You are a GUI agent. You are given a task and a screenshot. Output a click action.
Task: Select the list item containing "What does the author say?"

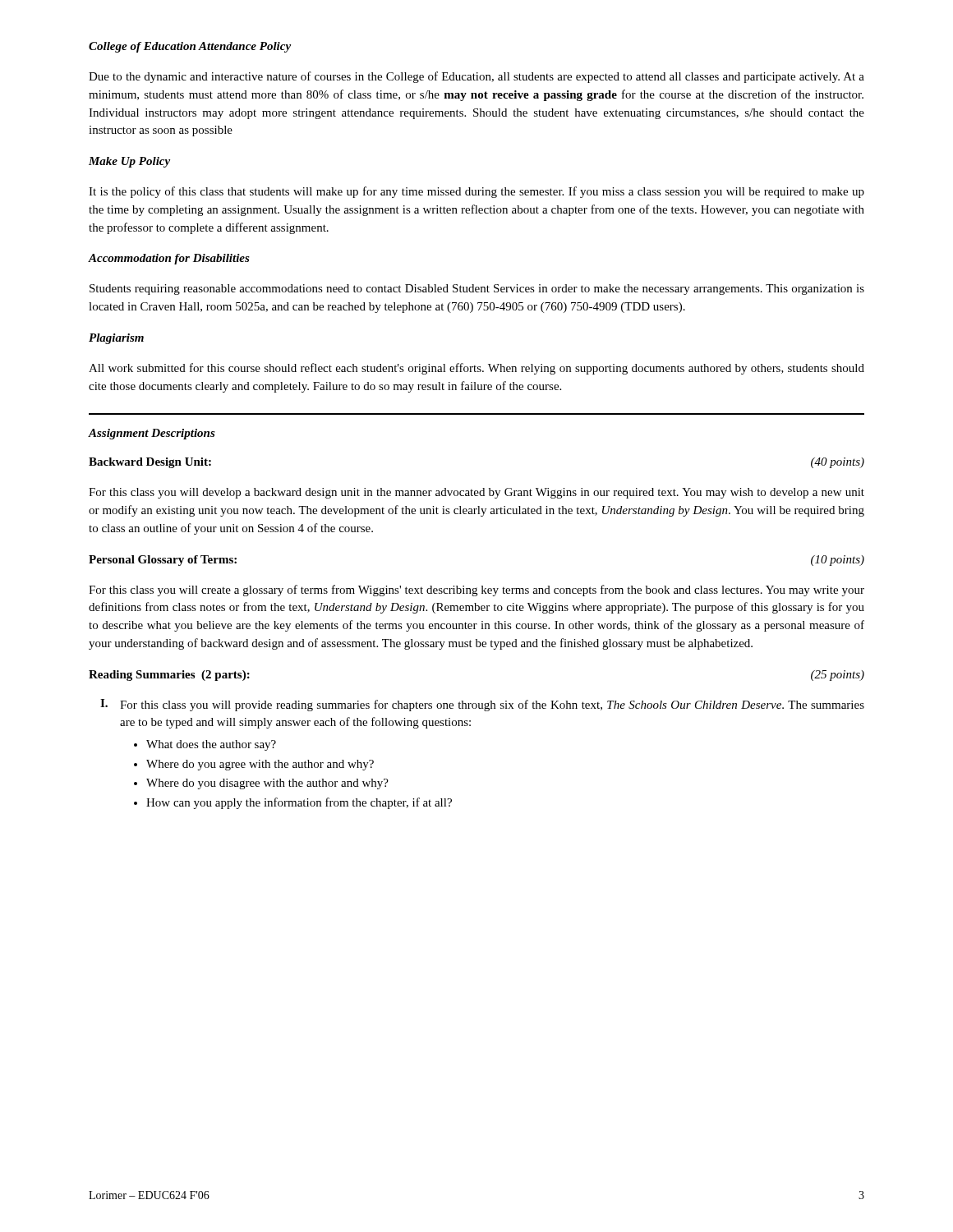tap(205, 745)
